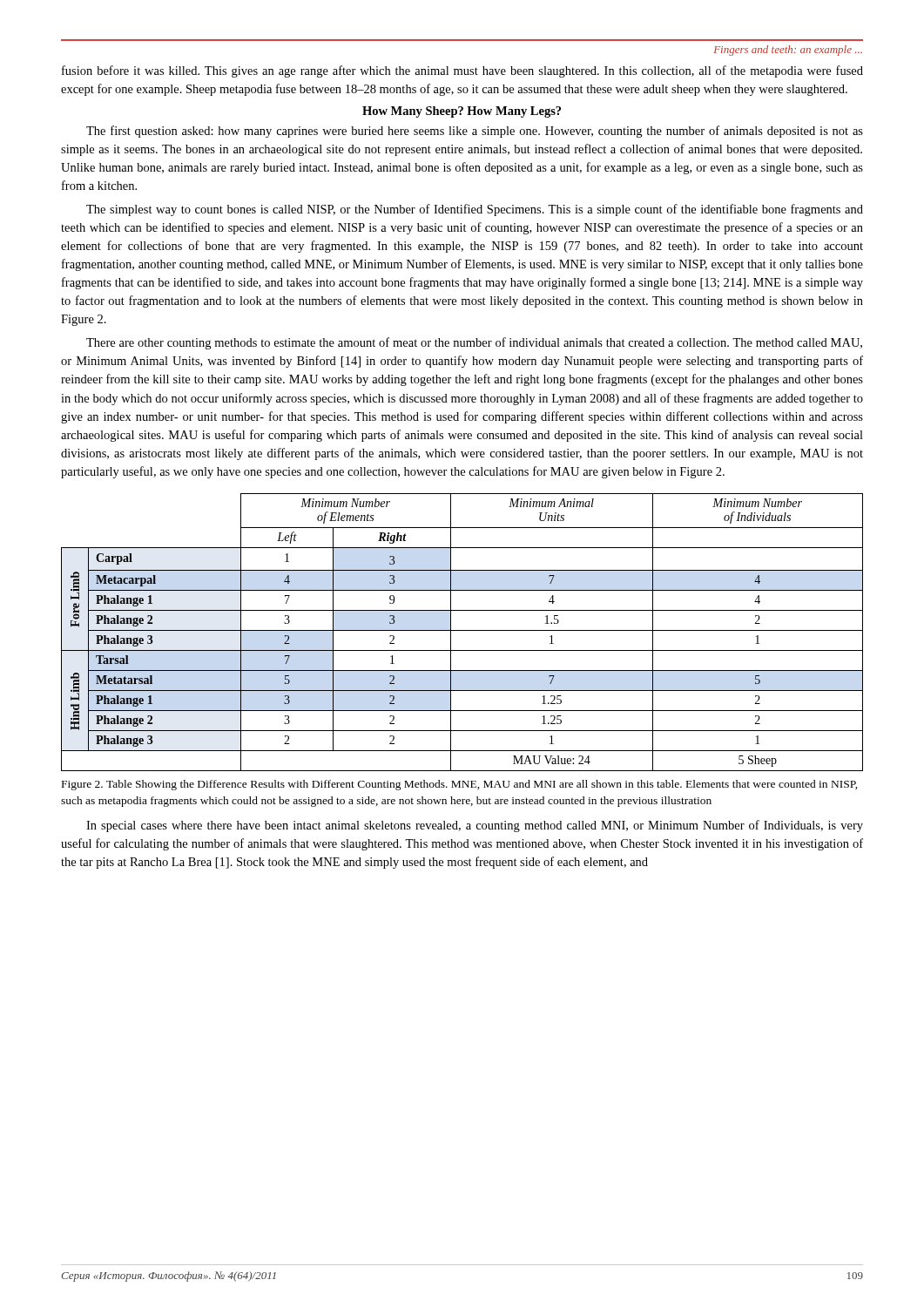Find the block on this page that starts "The simplest way to count"
924x1307 pixels.
pyautogui.click(x=462, y=264)
